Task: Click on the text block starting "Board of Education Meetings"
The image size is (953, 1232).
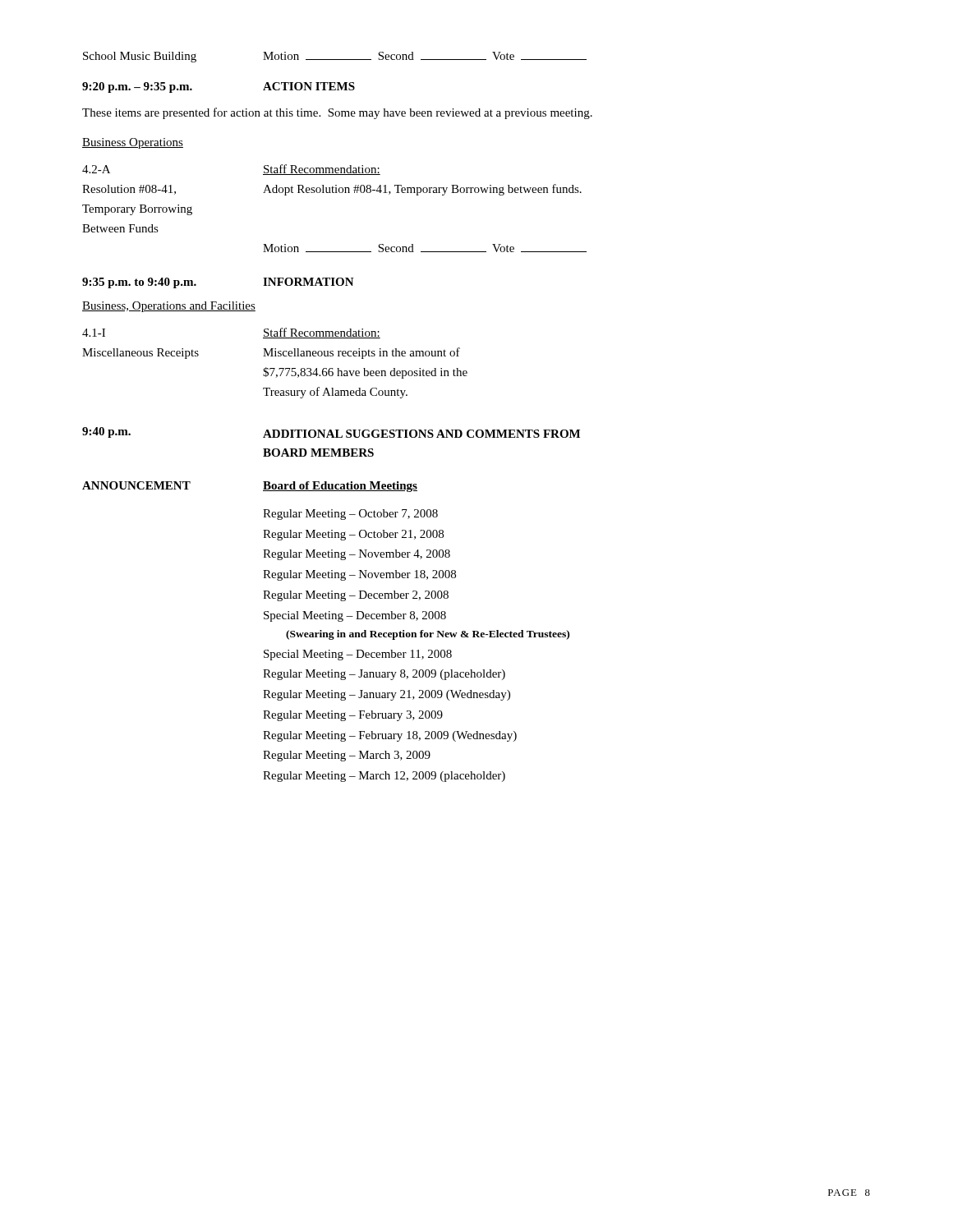Action: point(340,486)
